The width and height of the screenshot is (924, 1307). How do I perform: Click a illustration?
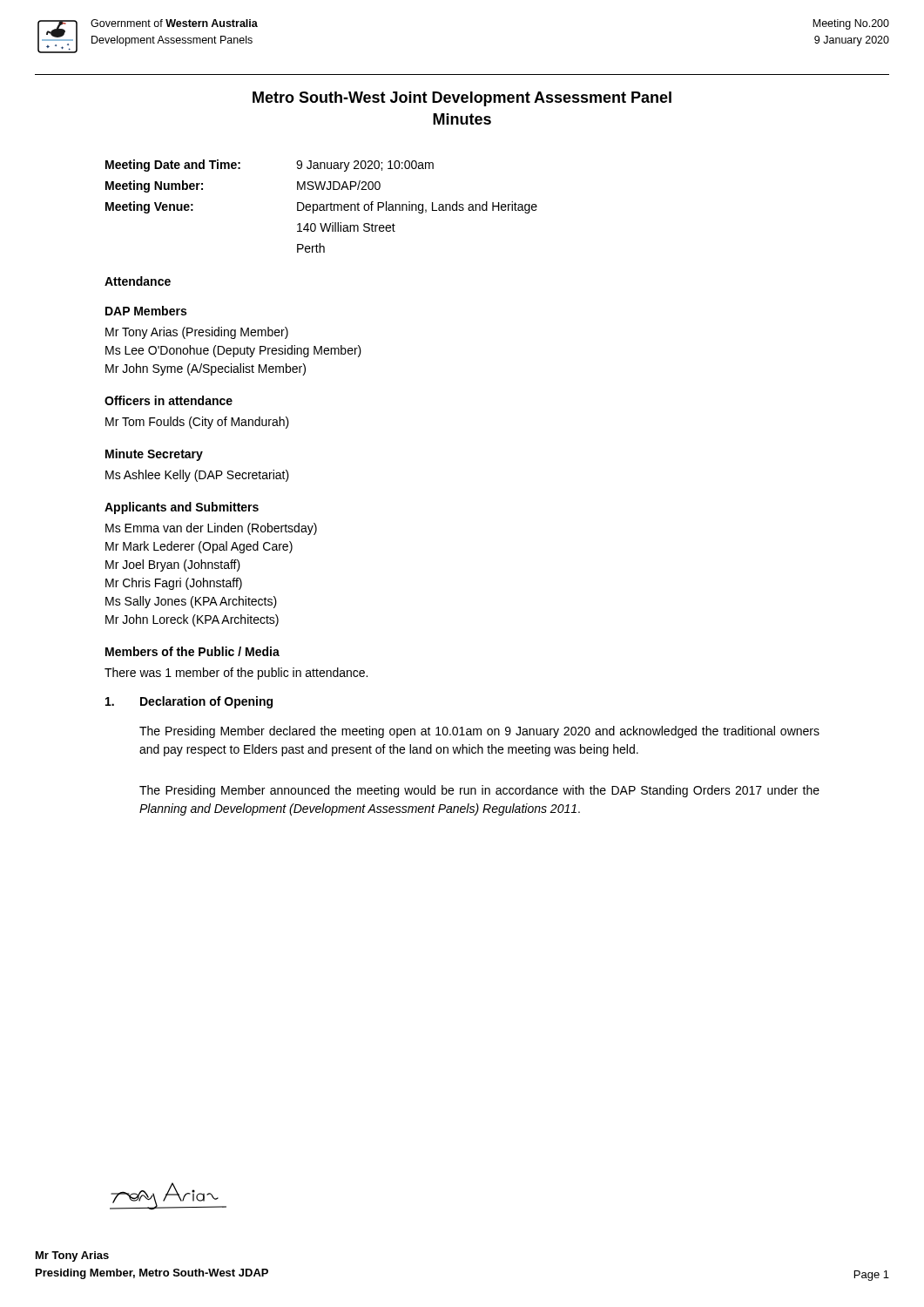[174, 1195]
